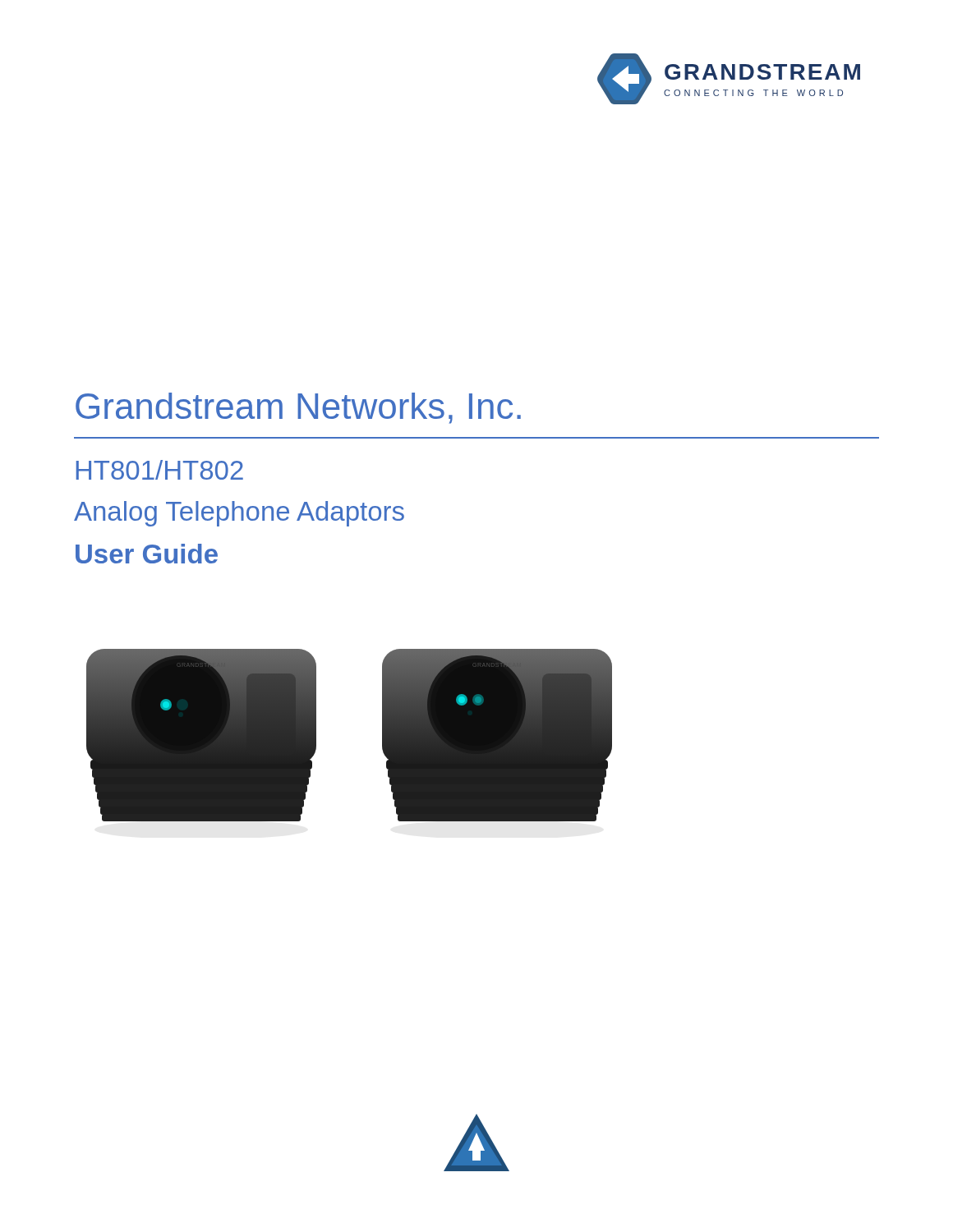Select the photo
The image size is (953, 1232).
tap(476, 723)
